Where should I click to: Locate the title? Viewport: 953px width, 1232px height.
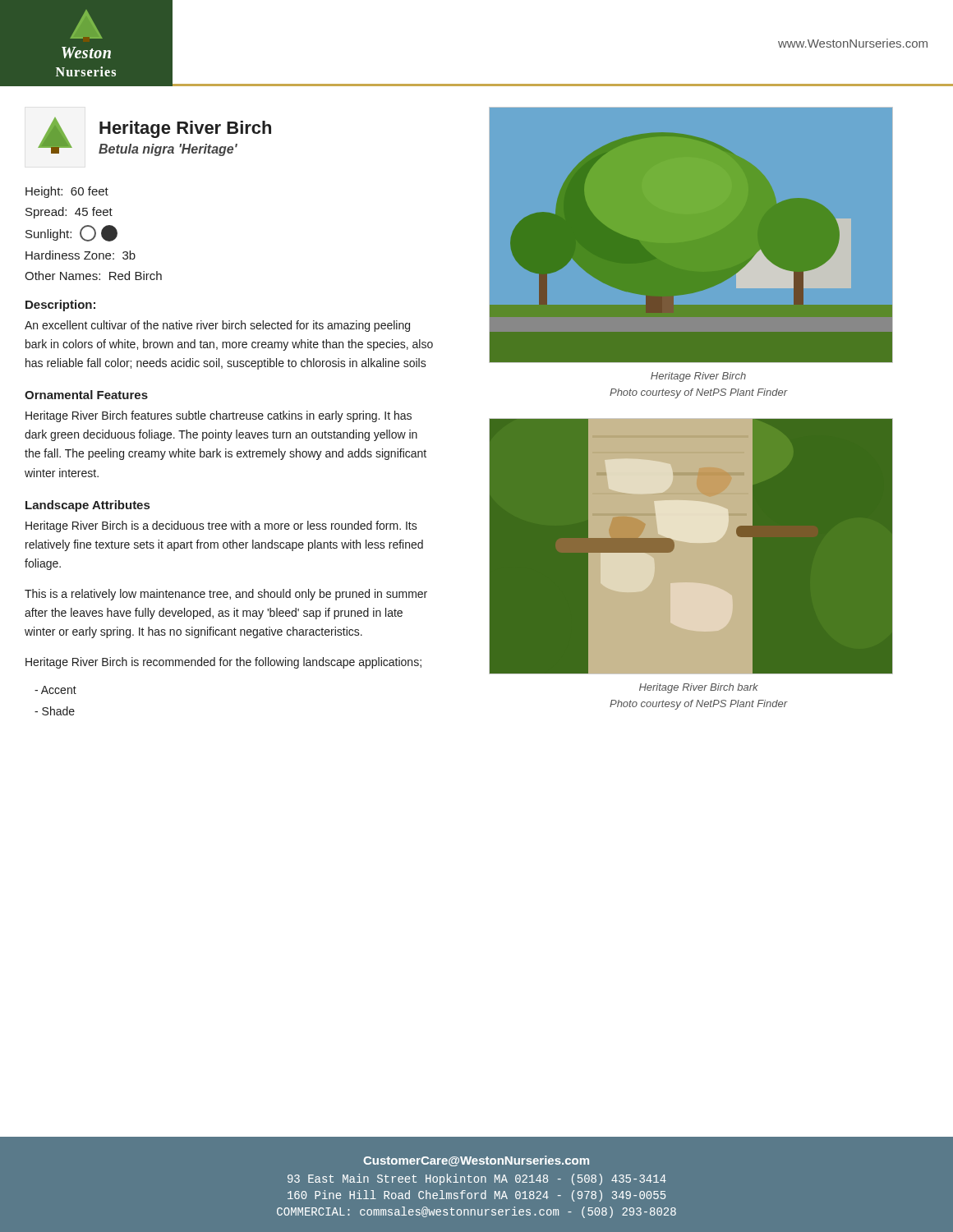coord(149,137)
